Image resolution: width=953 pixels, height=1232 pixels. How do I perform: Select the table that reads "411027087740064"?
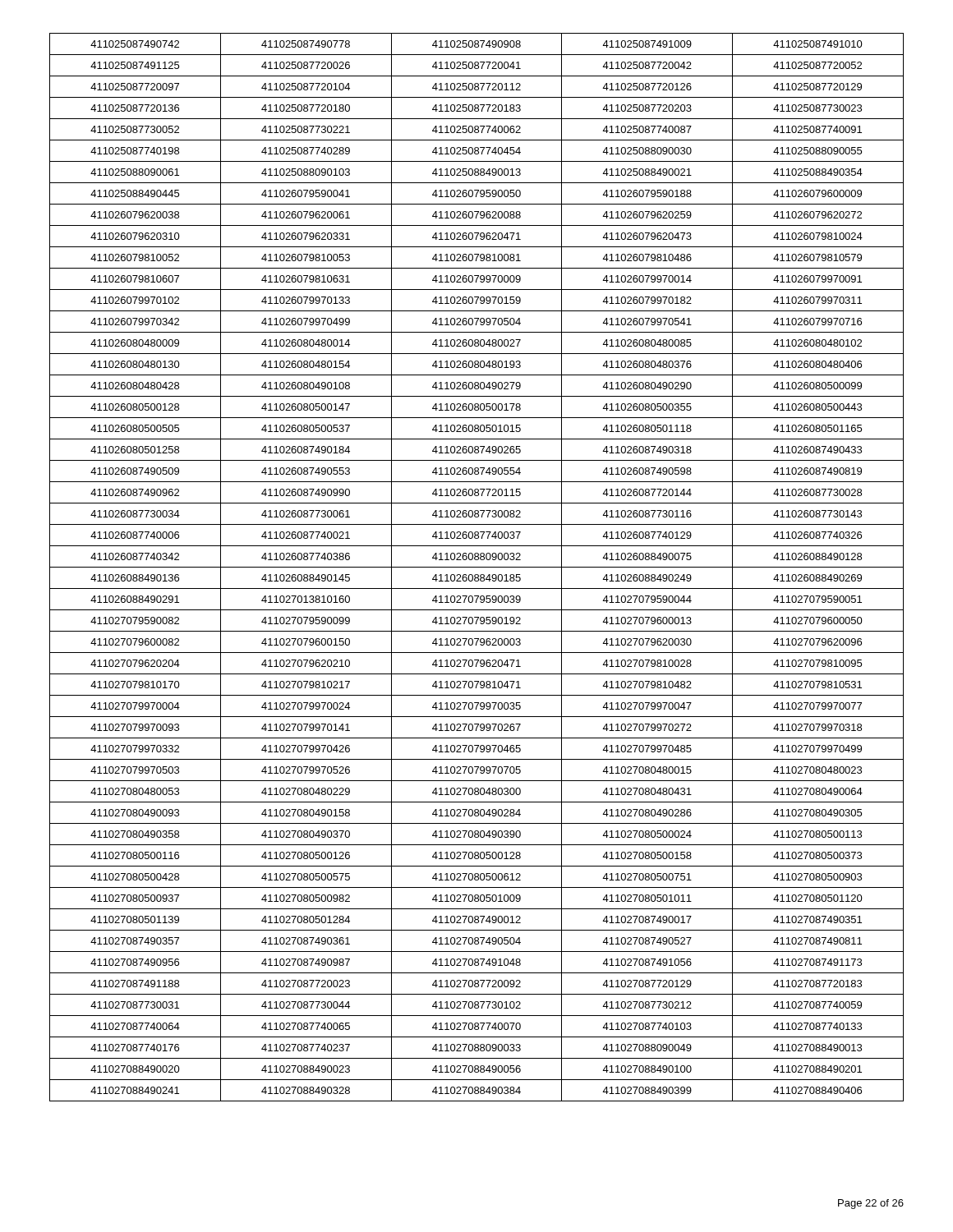476,567
